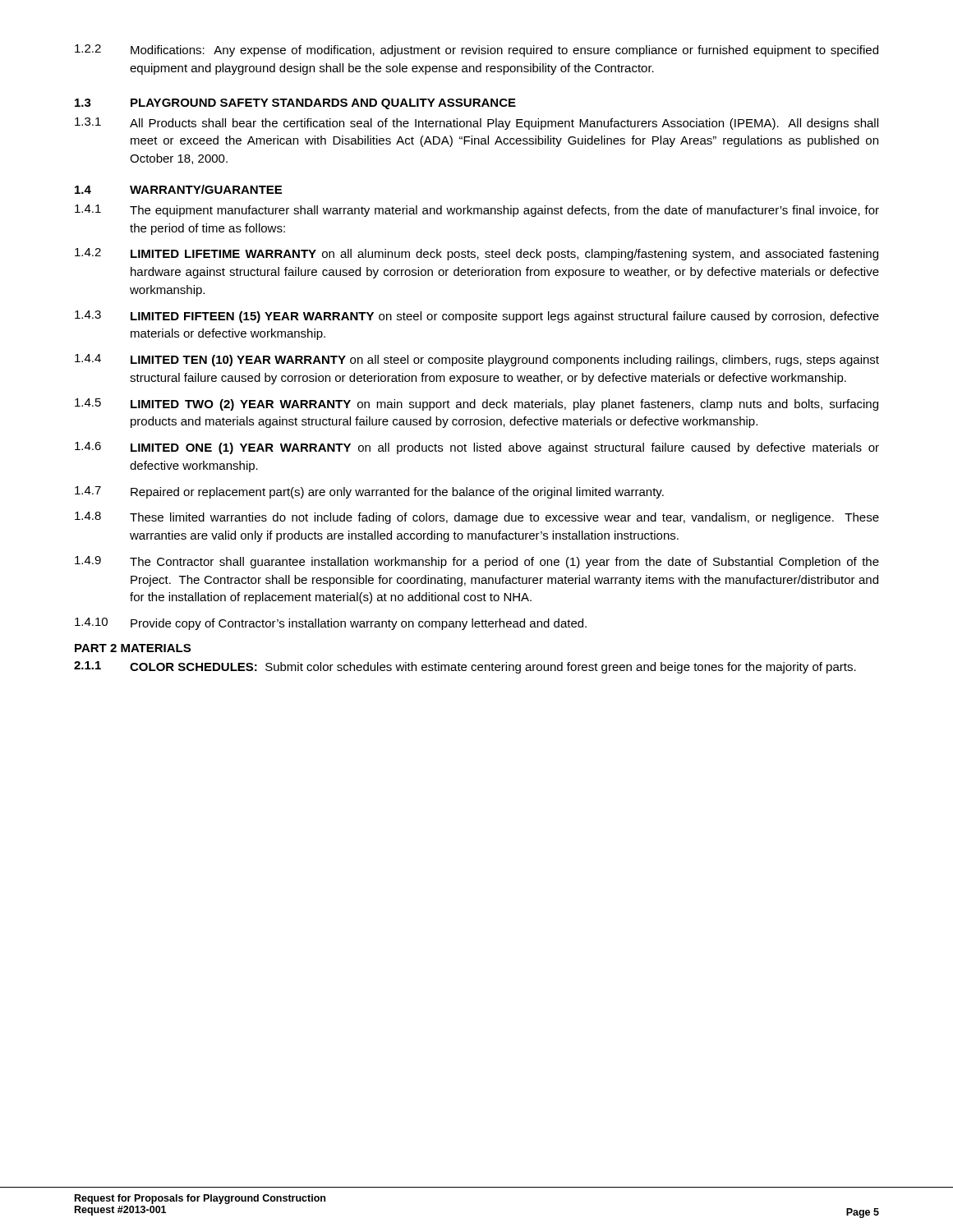The width and height of the screenshot is (953, 1232).
Task: Locate the passage starting "1.4 WARRANTY/GUARANTEE"
Action: [178, 189]
